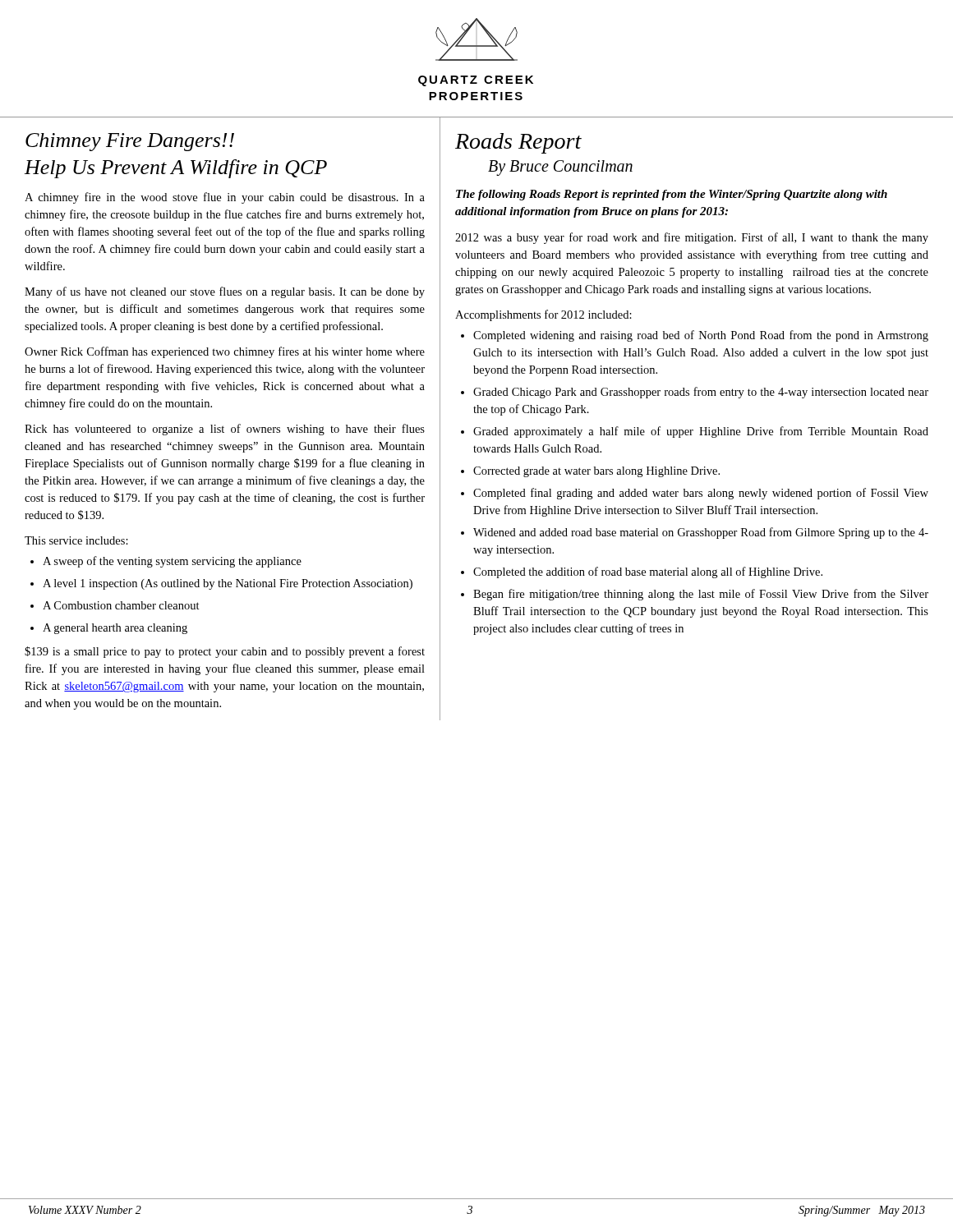This screenshot has width=953, height=1232.
Task: Click the title that begins "Roads Report By Bruce"
Action: pyautogui.click(x=518, y=143)
